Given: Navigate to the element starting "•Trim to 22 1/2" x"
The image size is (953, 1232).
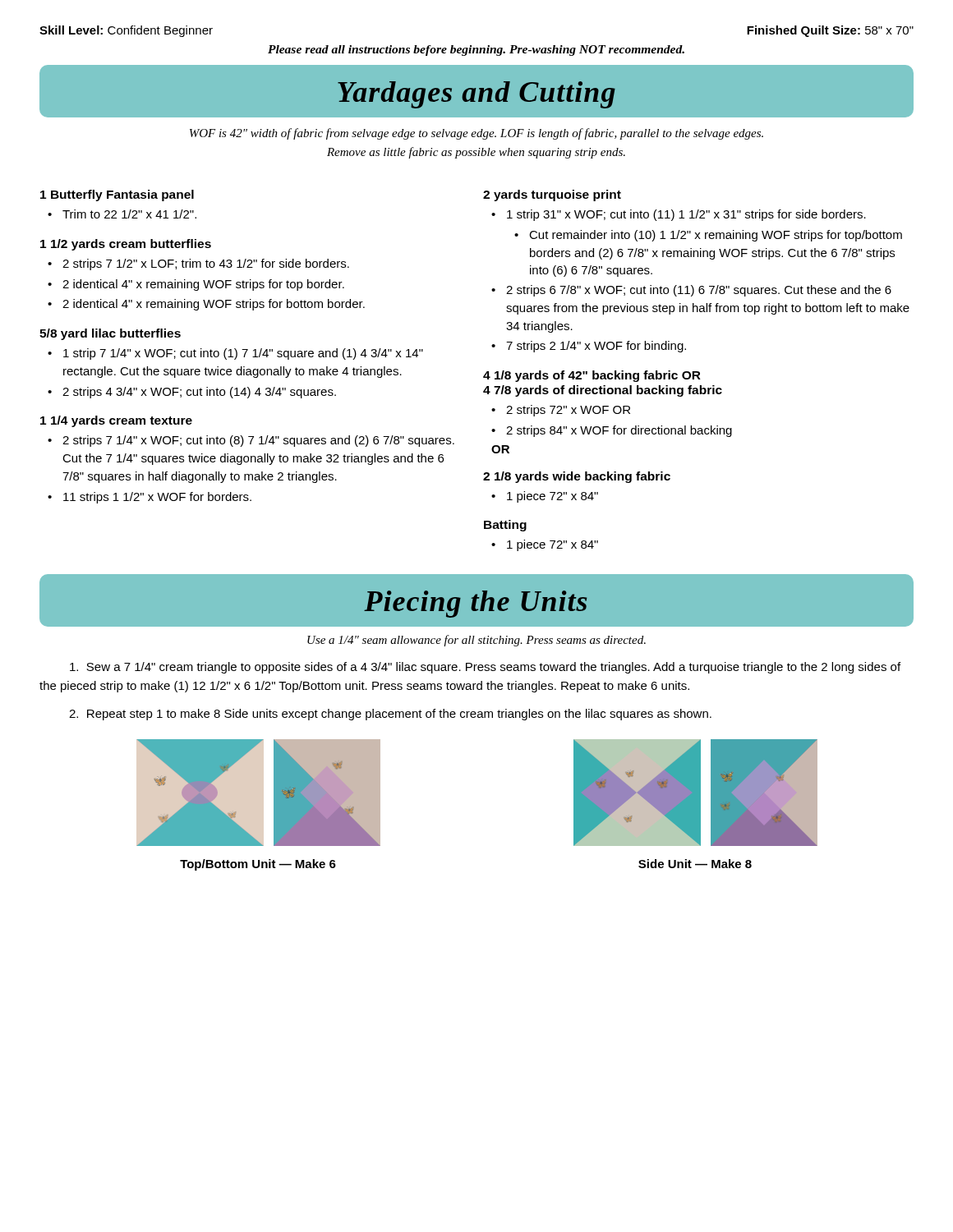Looking at the screenshot, I should (x=123, y=214).
